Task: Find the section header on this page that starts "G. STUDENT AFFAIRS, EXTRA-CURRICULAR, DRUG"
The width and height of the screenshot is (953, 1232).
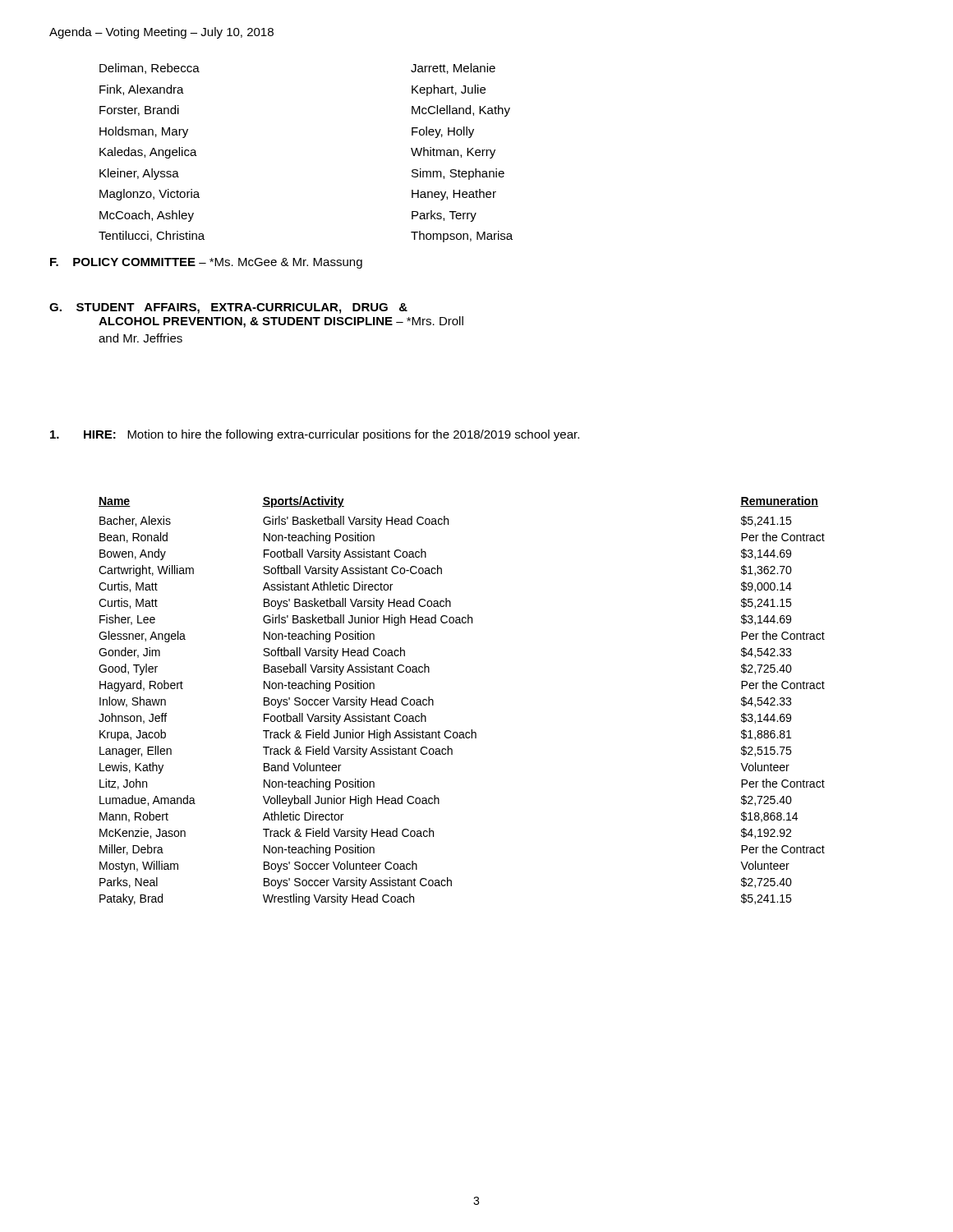Action: tap(228, 308)
